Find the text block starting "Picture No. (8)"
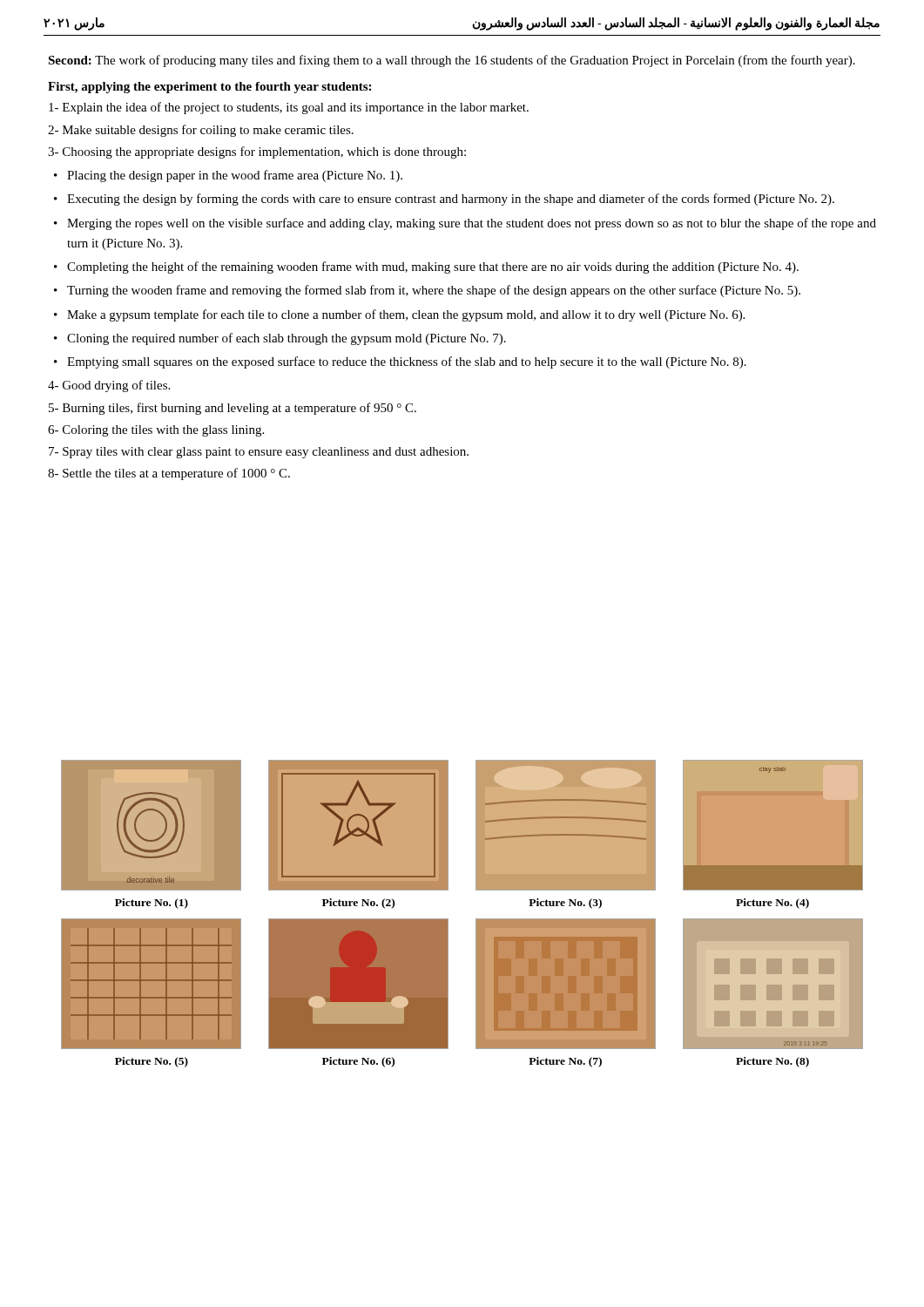Screen dimensions: 1307x924 773,1061
